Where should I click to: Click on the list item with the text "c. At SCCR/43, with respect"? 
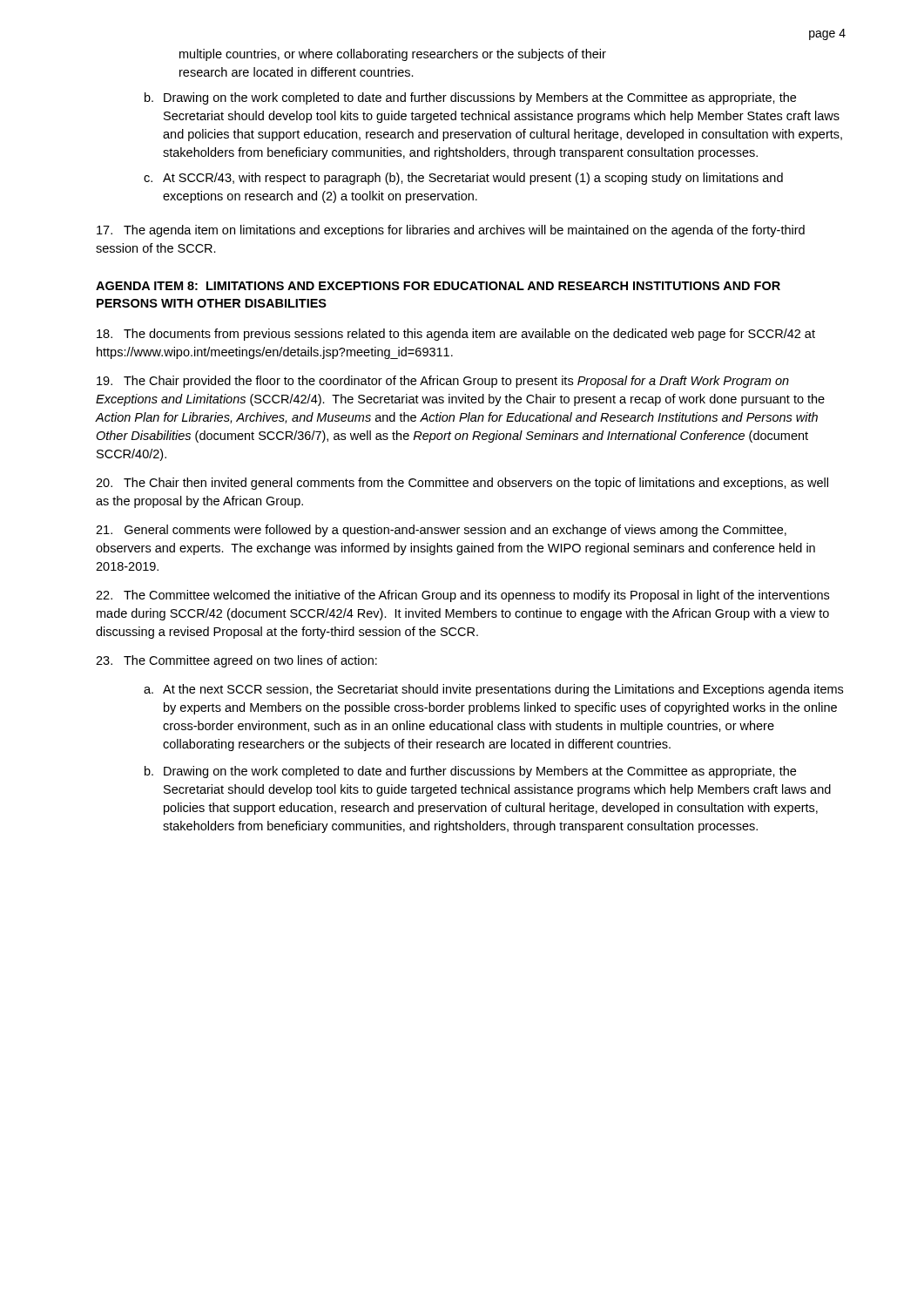coord(495,187)
